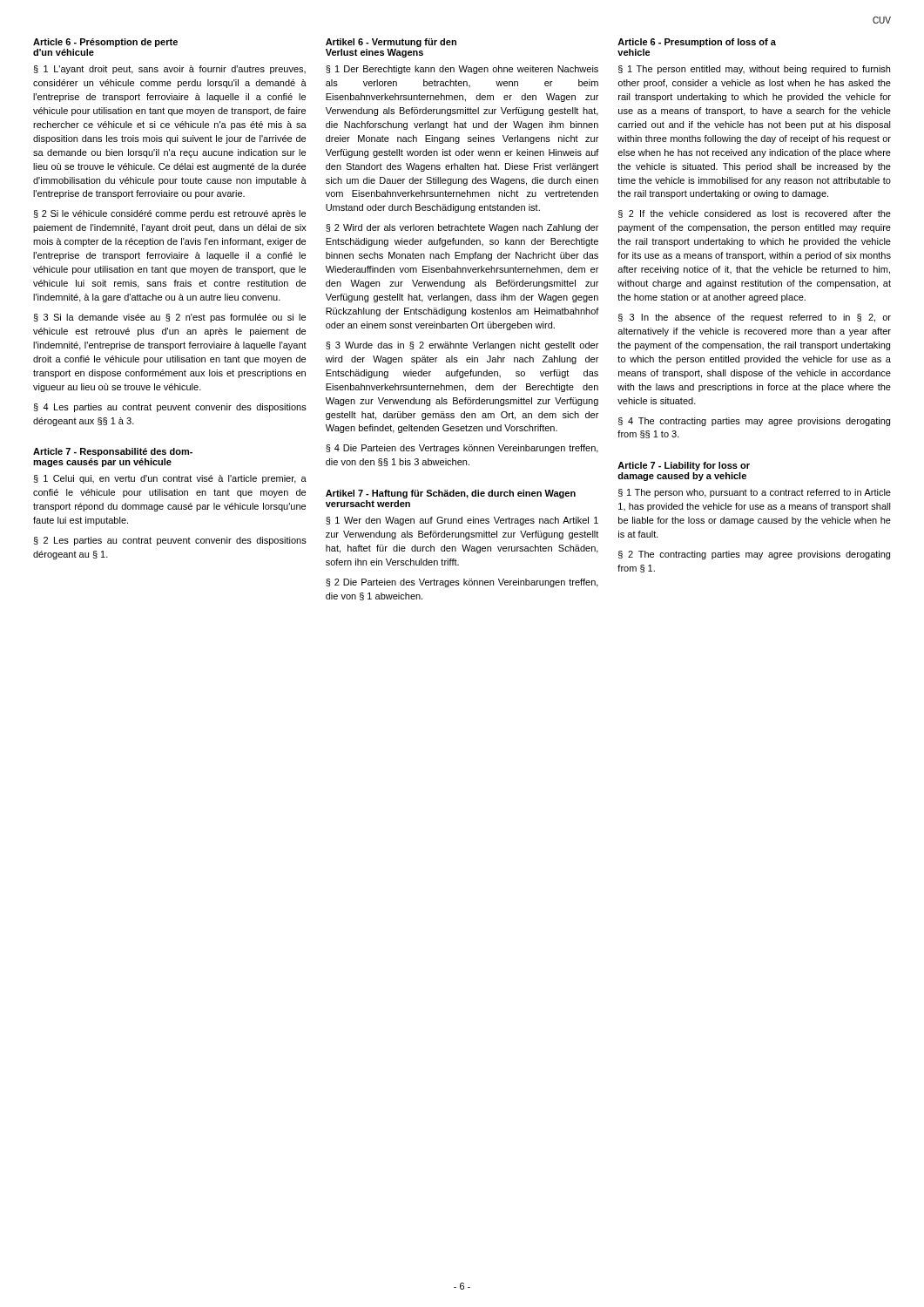Select the region starting "§ 4 Les"
Screen dimensions: 1307x924
(x=170, y=413)
